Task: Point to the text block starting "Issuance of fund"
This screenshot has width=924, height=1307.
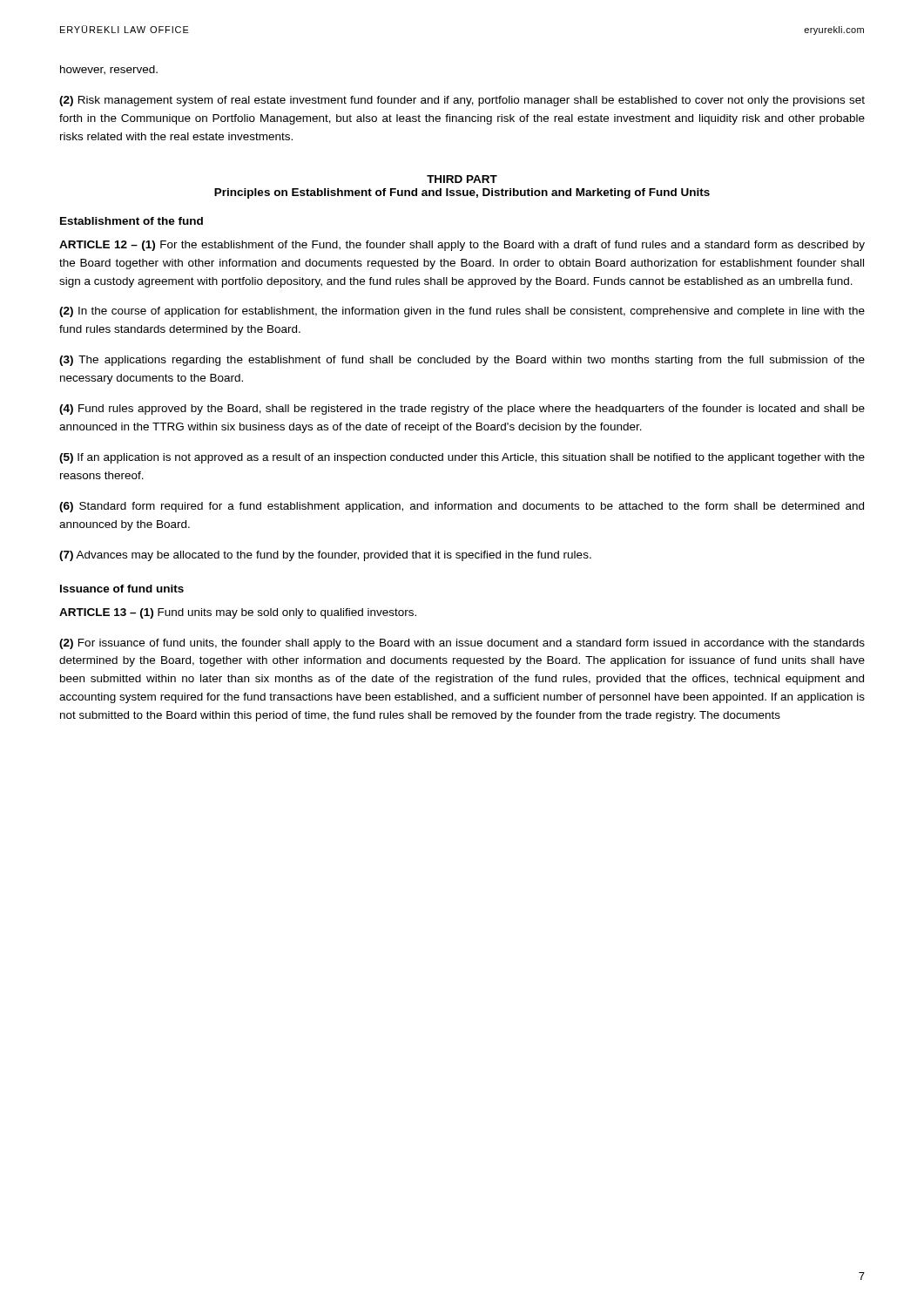Action: [122, 588]
